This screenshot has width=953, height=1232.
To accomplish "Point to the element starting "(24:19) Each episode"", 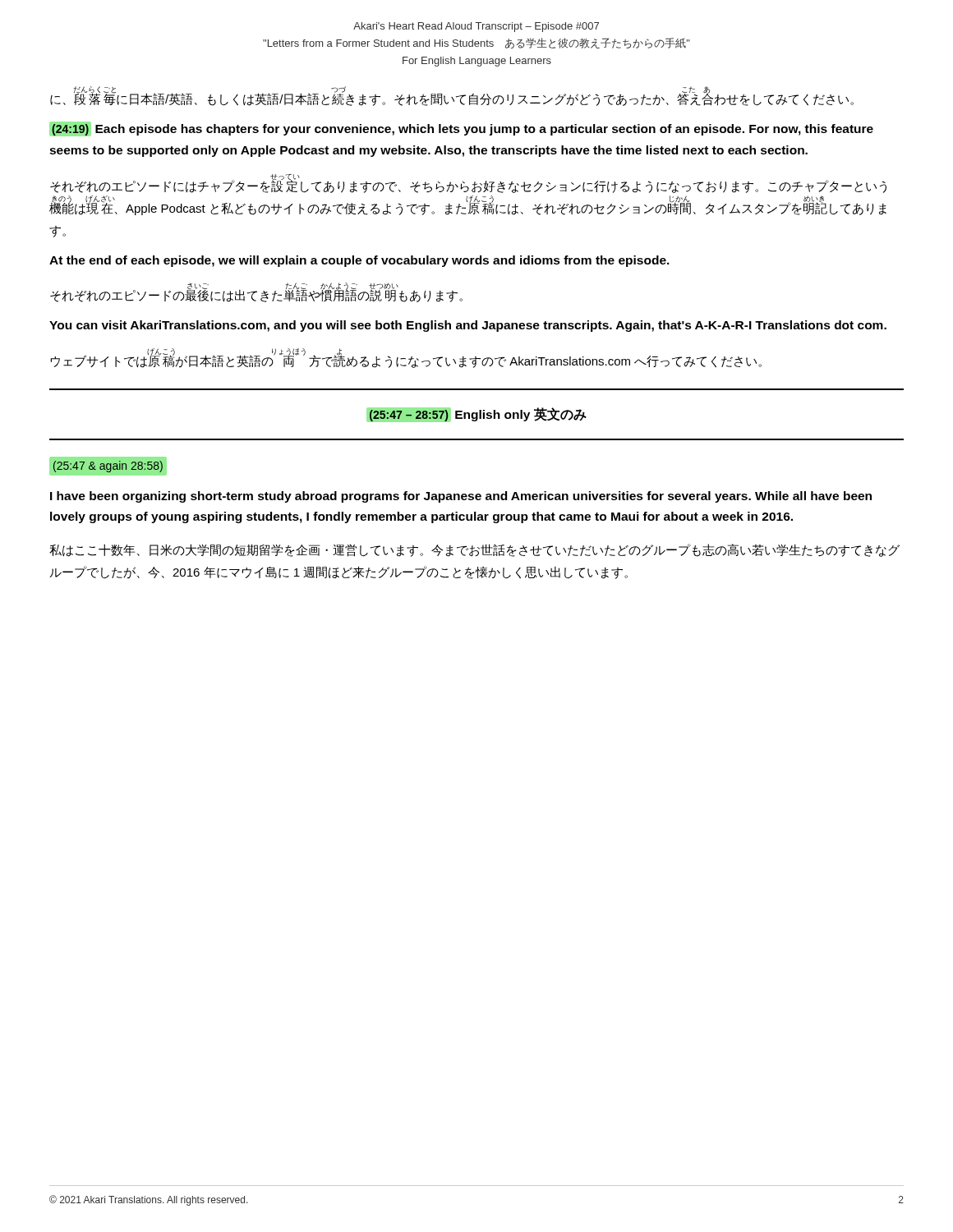I will [x=476, y=140].
